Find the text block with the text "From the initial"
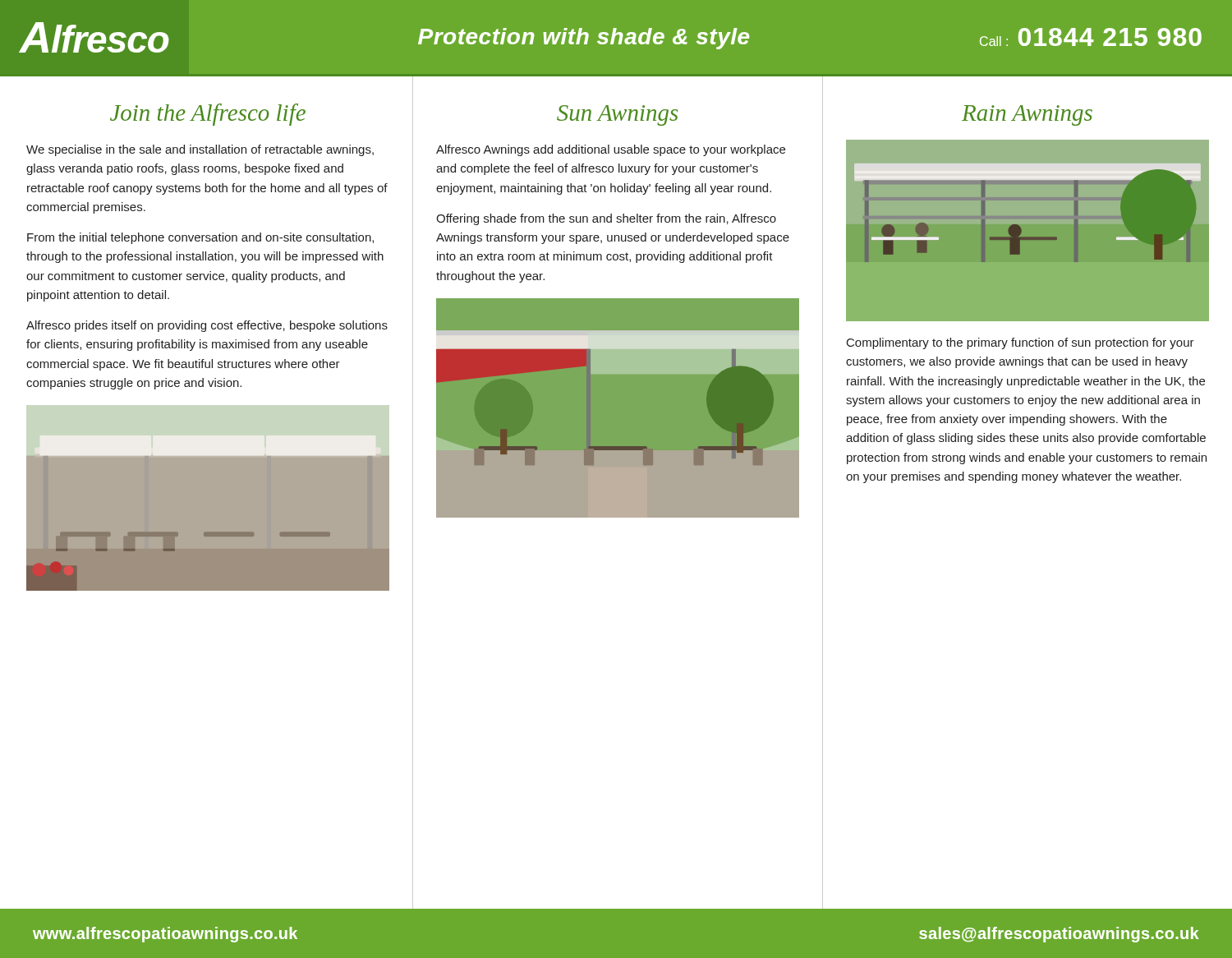 point(205,266)
